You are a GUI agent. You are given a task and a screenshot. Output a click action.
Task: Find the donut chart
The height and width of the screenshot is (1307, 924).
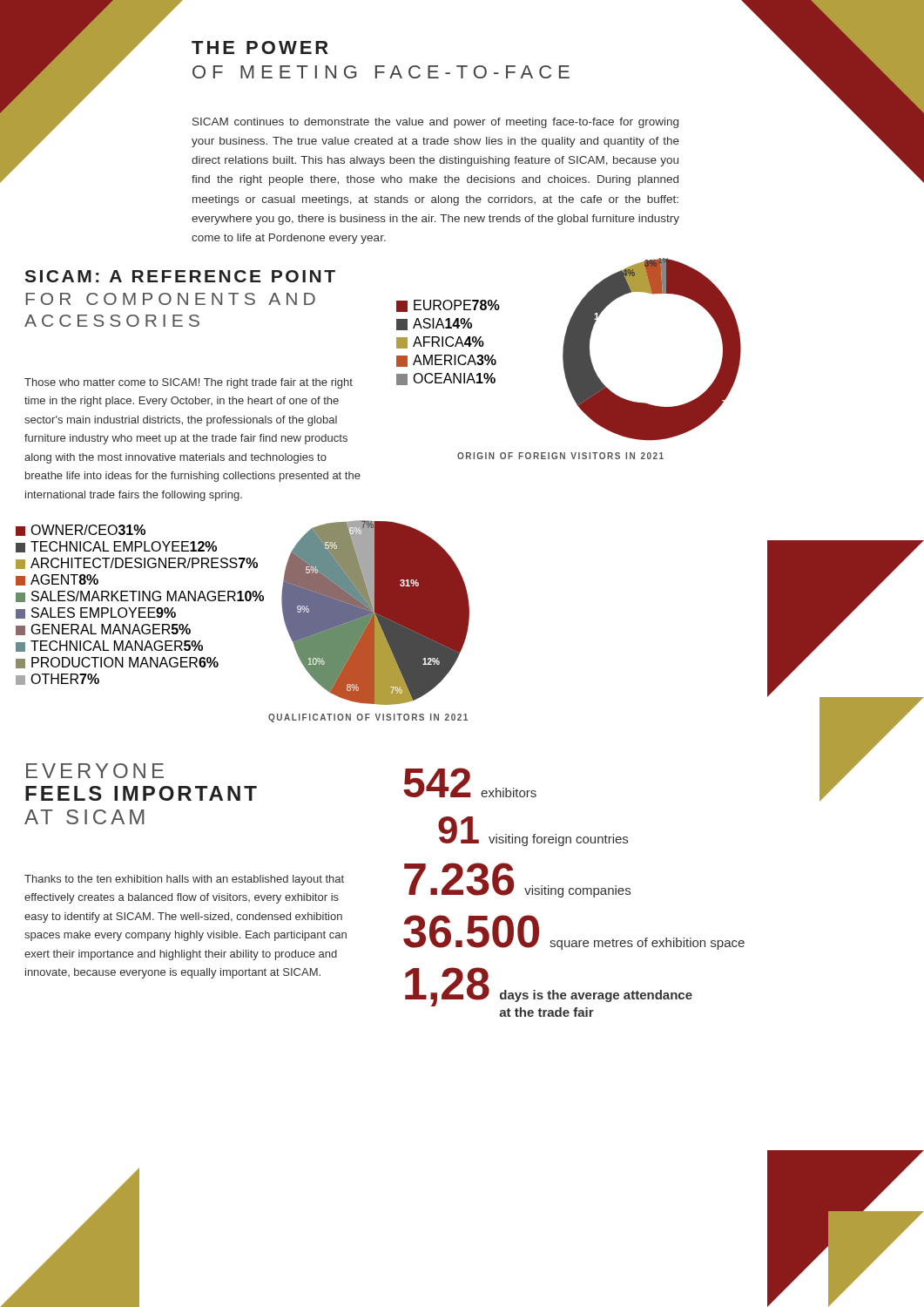pyautogui.click(x=631, y=355)
